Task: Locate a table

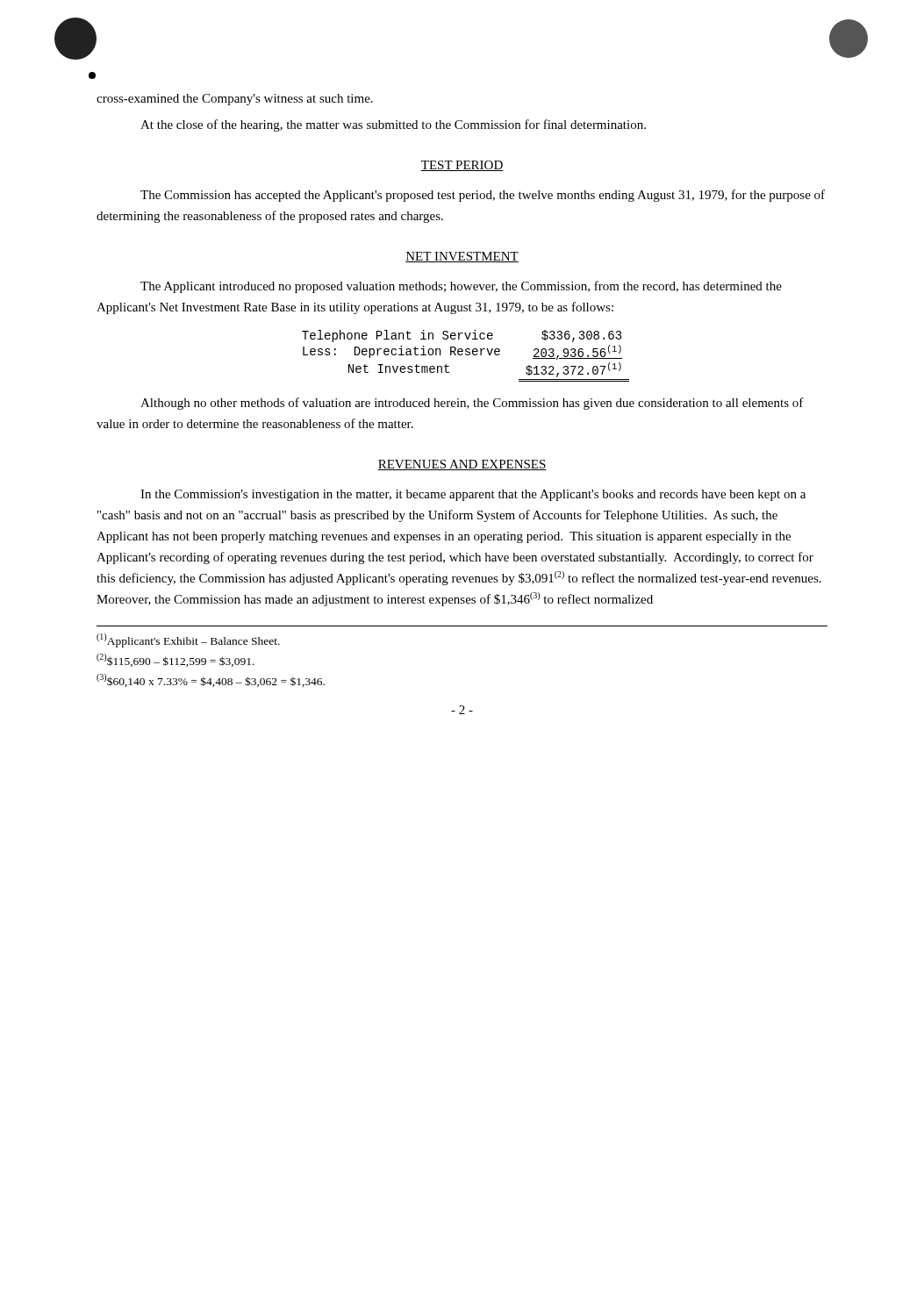Action: coord(462,355)
